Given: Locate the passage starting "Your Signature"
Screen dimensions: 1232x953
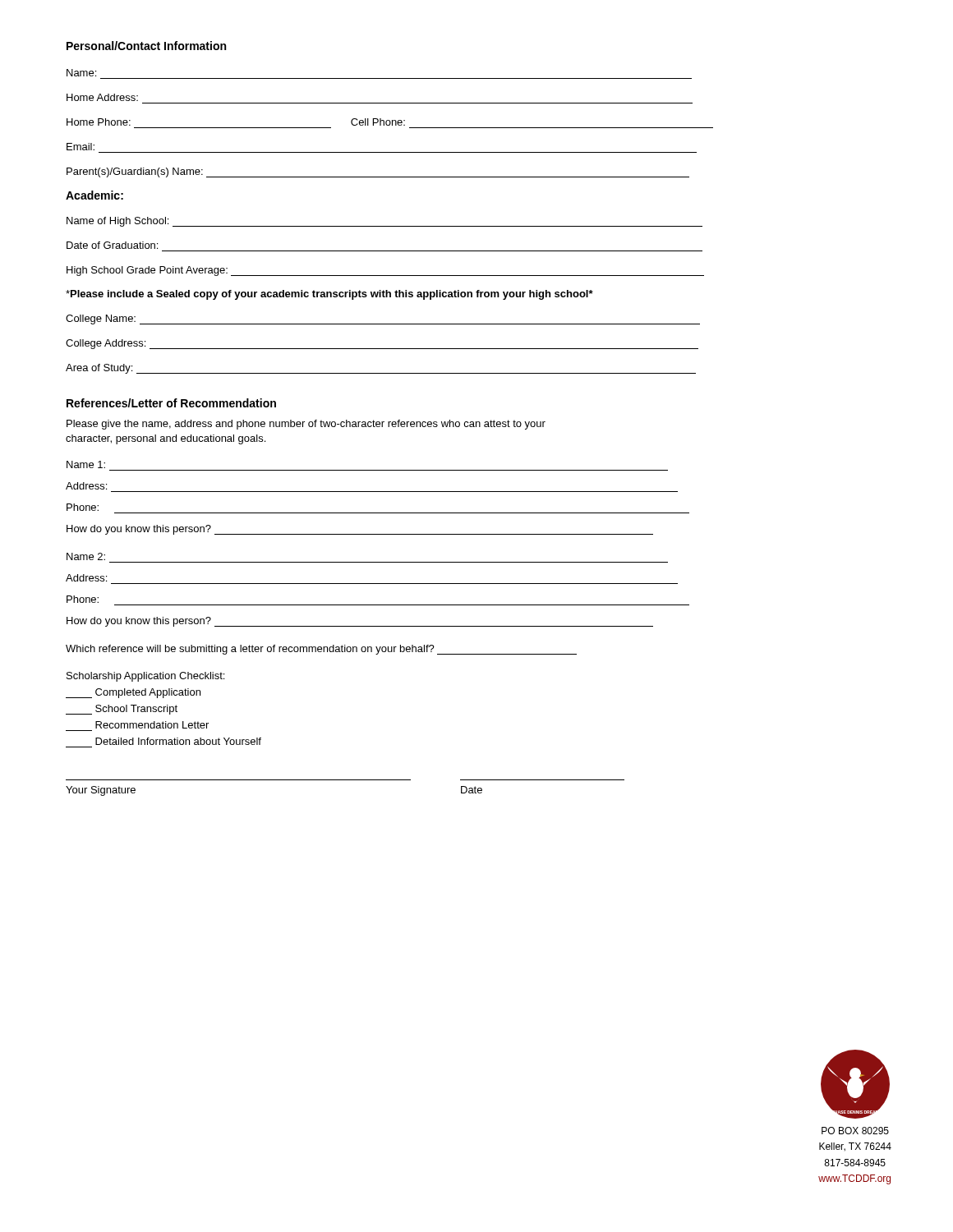Looking at the screenshot, I should (x=238, y=782).
